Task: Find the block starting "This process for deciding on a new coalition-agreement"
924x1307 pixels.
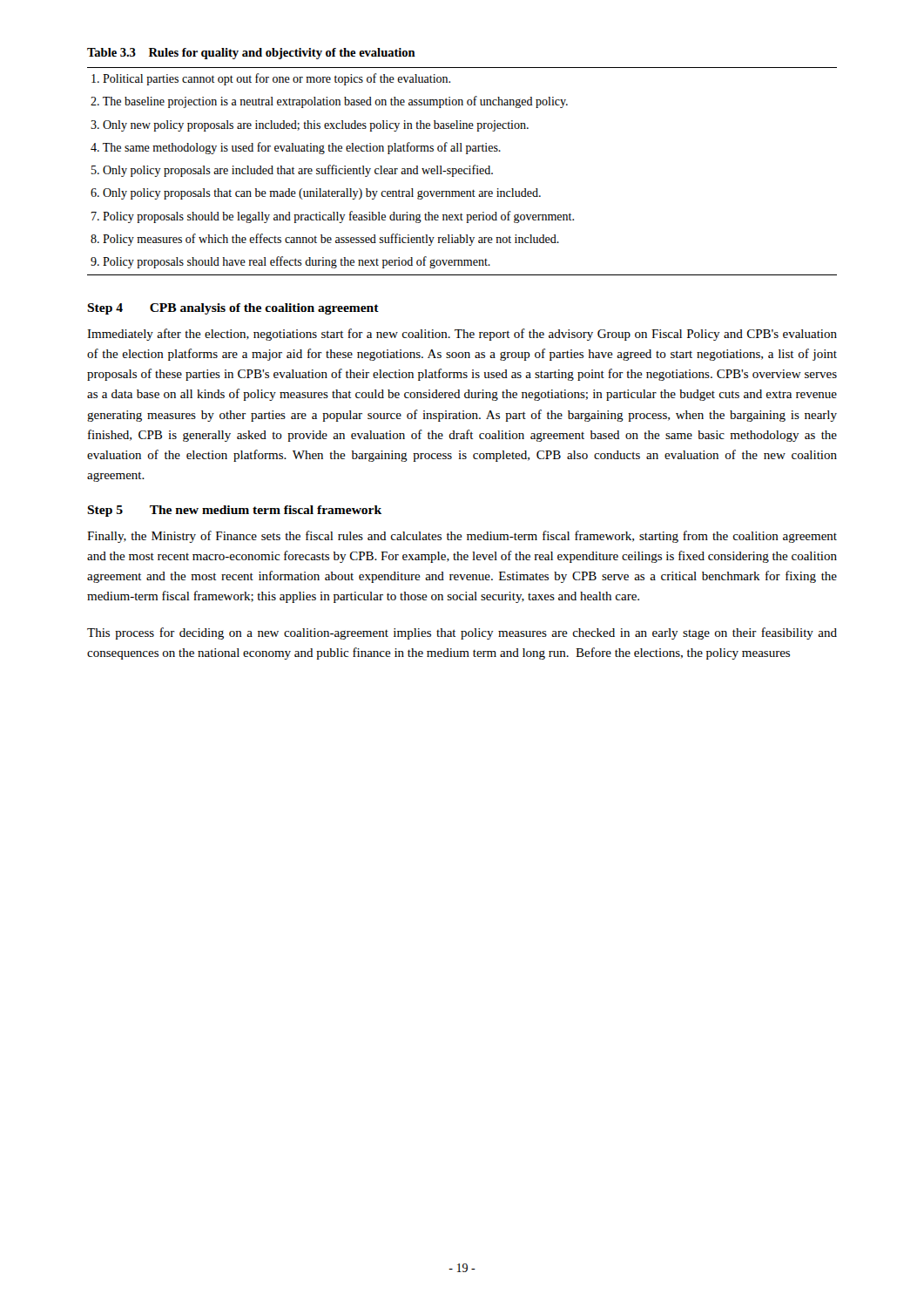Action: point(462,642)
